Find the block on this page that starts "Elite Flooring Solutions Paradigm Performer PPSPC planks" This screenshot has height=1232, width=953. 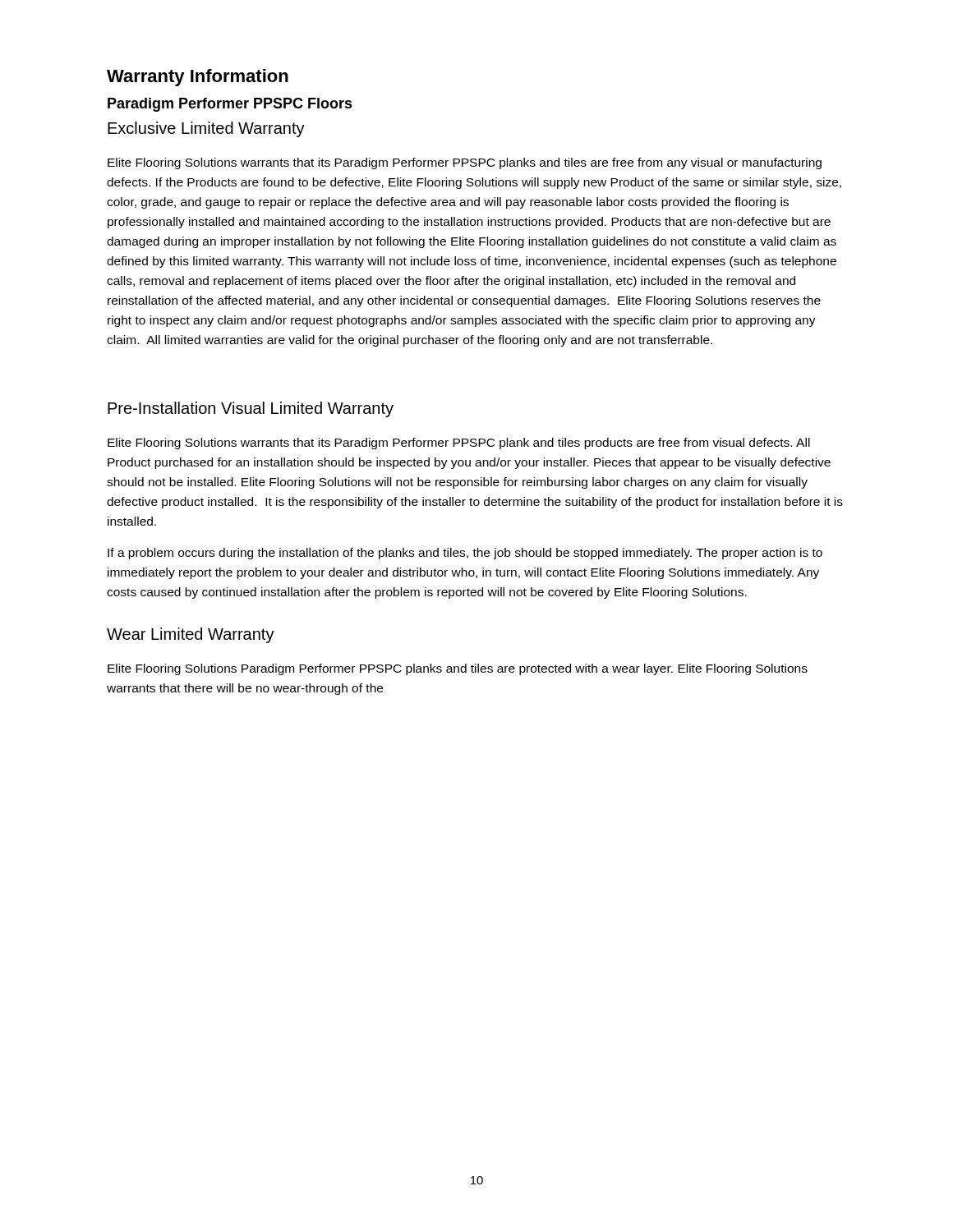tap(457, 678)
